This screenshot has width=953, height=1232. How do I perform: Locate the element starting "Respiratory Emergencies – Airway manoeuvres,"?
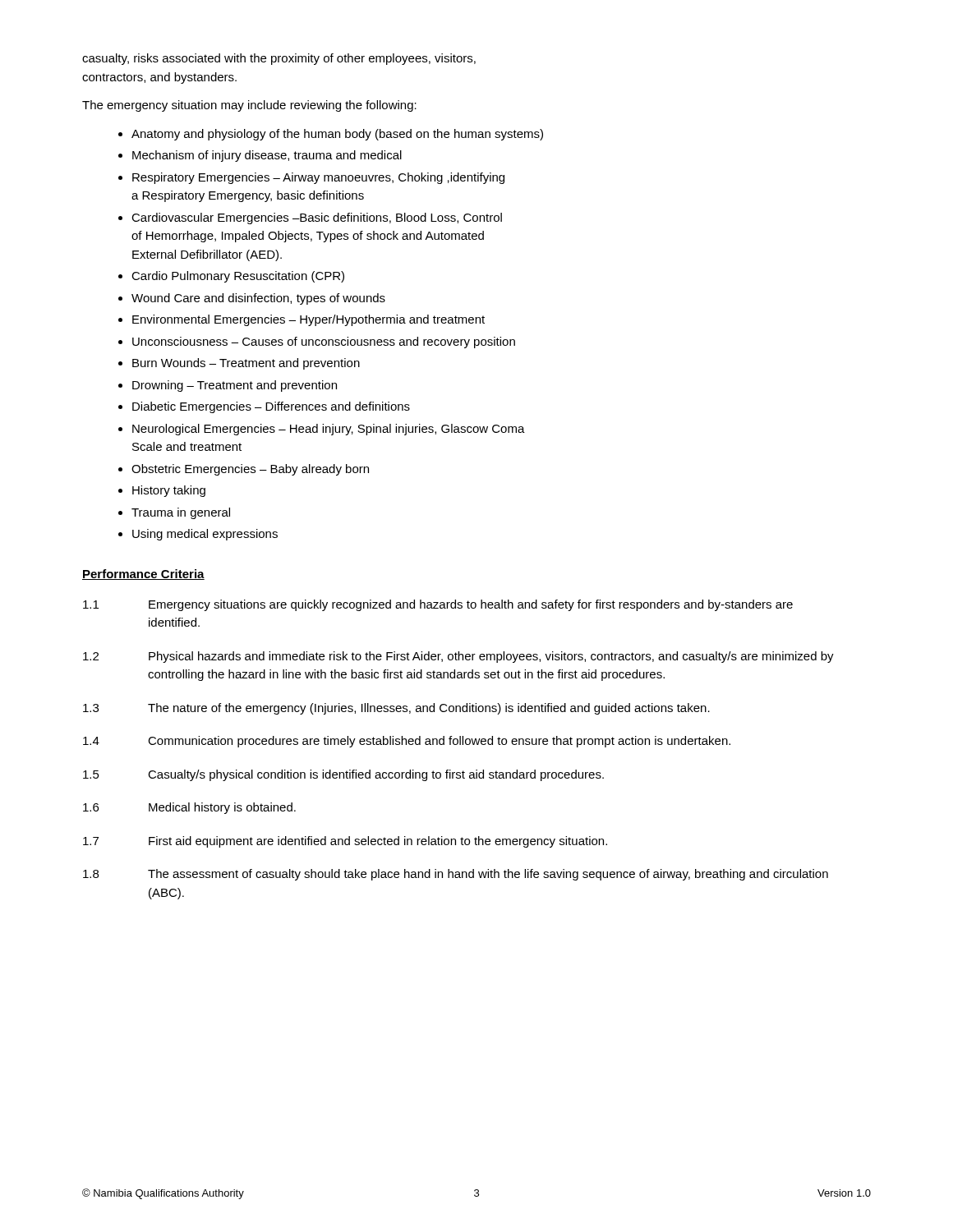click(318, 186)
